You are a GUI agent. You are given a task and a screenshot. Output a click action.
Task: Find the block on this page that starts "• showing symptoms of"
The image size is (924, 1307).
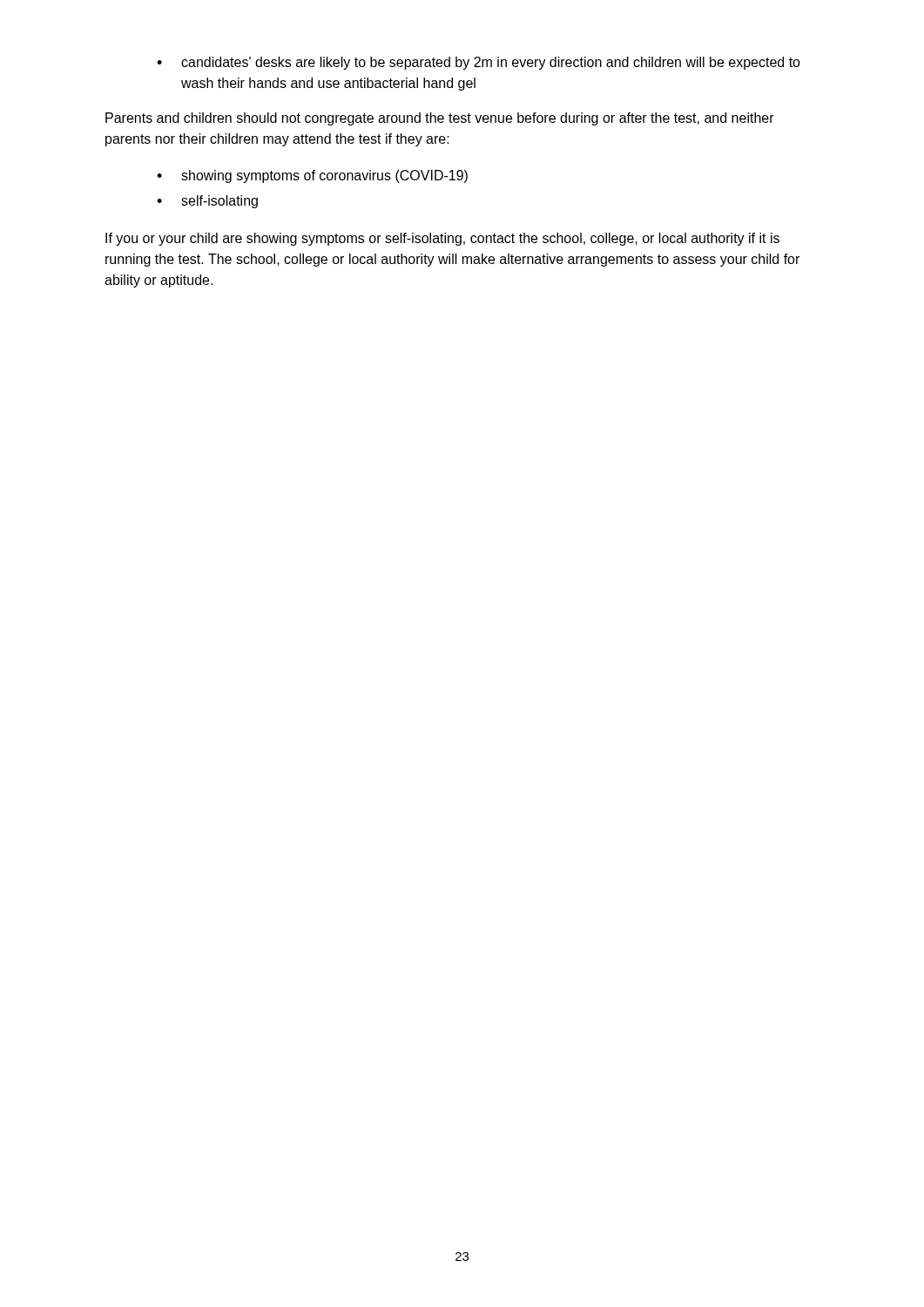(312, 176)
